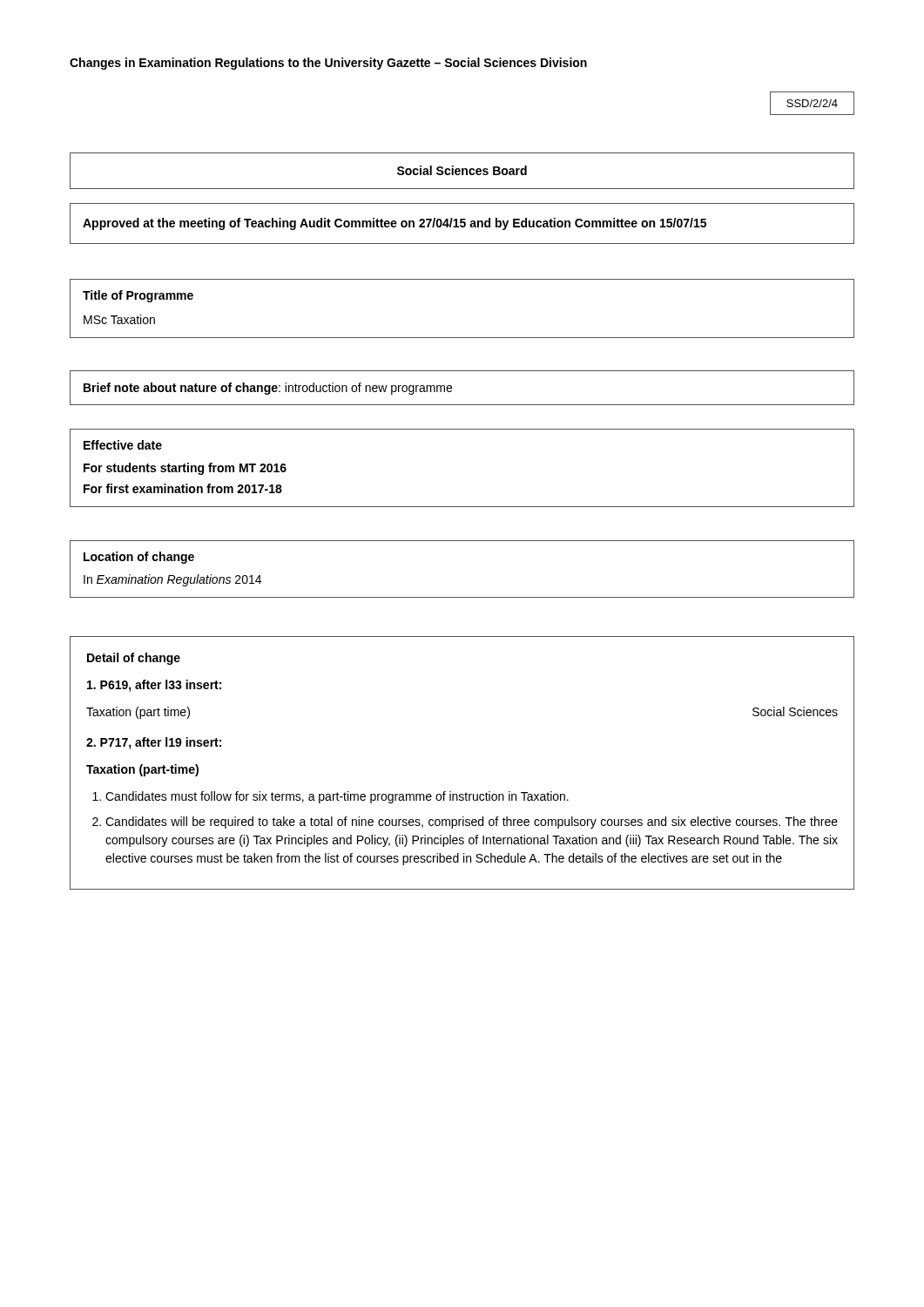Click on the text containing "Social Sciences"
This screenshot has width=924, height=1307.
tap(795, 712)
